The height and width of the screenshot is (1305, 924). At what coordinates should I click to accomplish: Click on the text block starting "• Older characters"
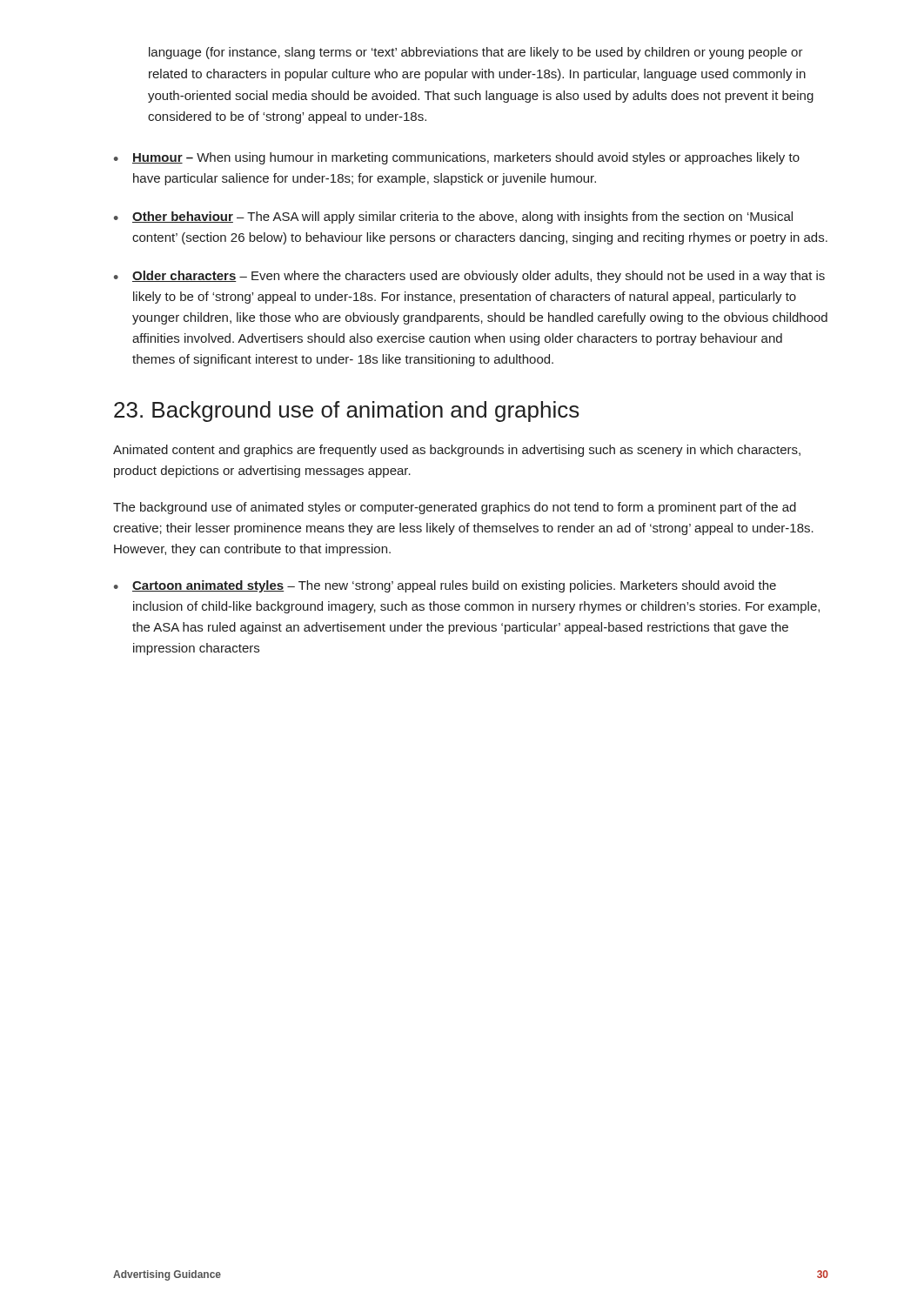point(471,318)
